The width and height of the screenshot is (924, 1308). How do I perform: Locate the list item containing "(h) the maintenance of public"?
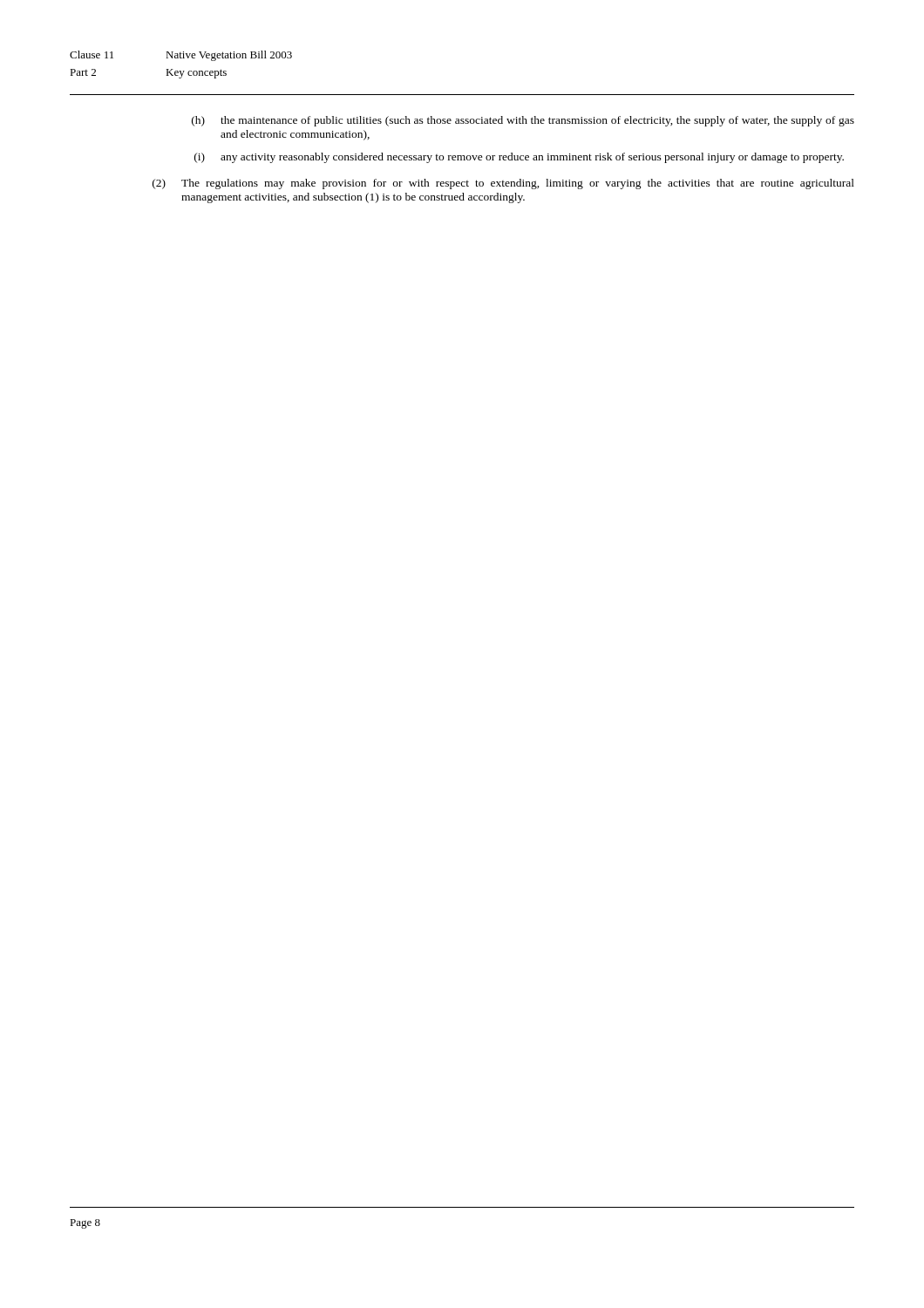coord(510,127)
